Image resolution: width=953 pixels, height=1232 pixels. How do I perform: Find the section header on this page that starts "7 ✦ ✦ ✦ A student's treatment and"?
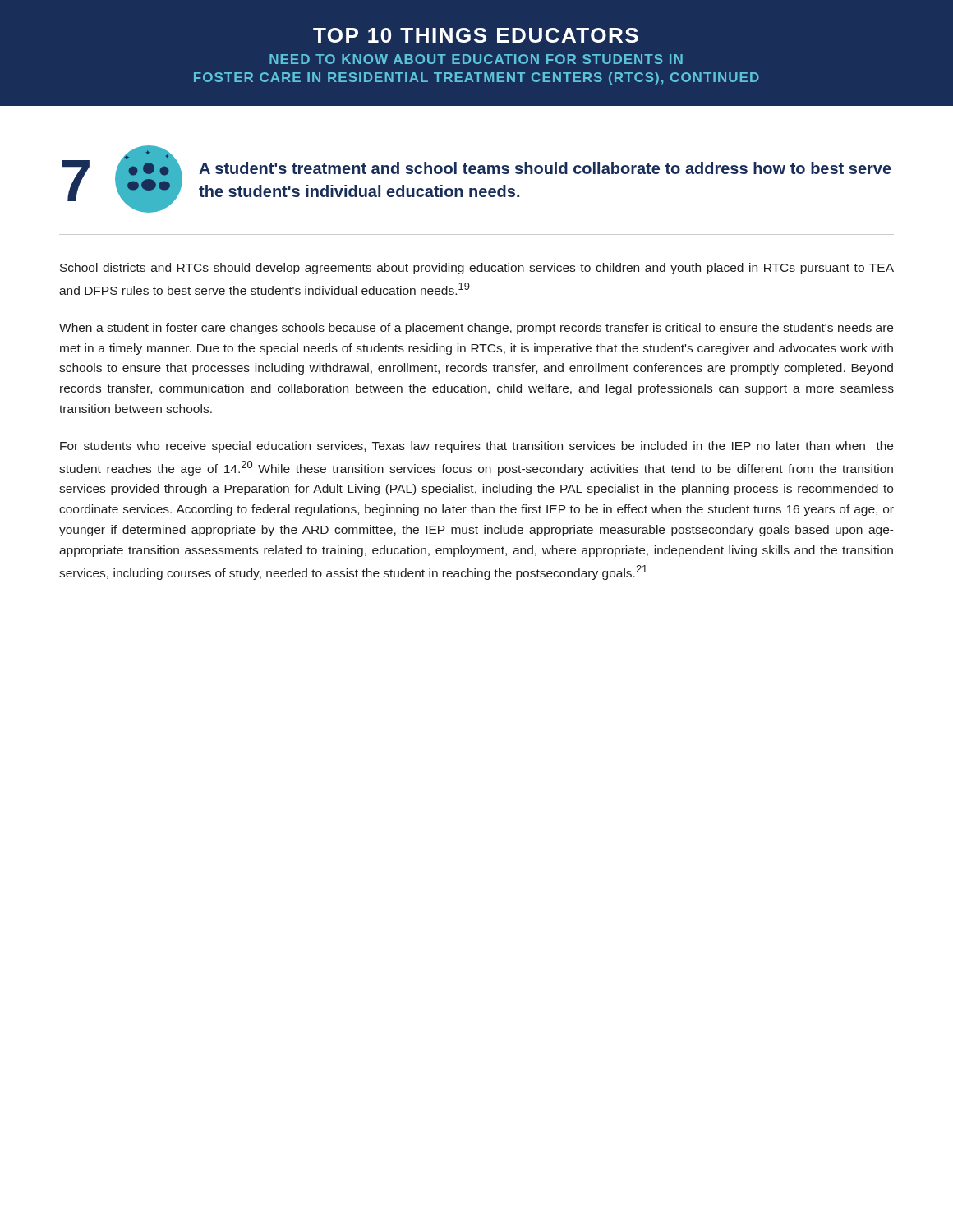(476, 181)
